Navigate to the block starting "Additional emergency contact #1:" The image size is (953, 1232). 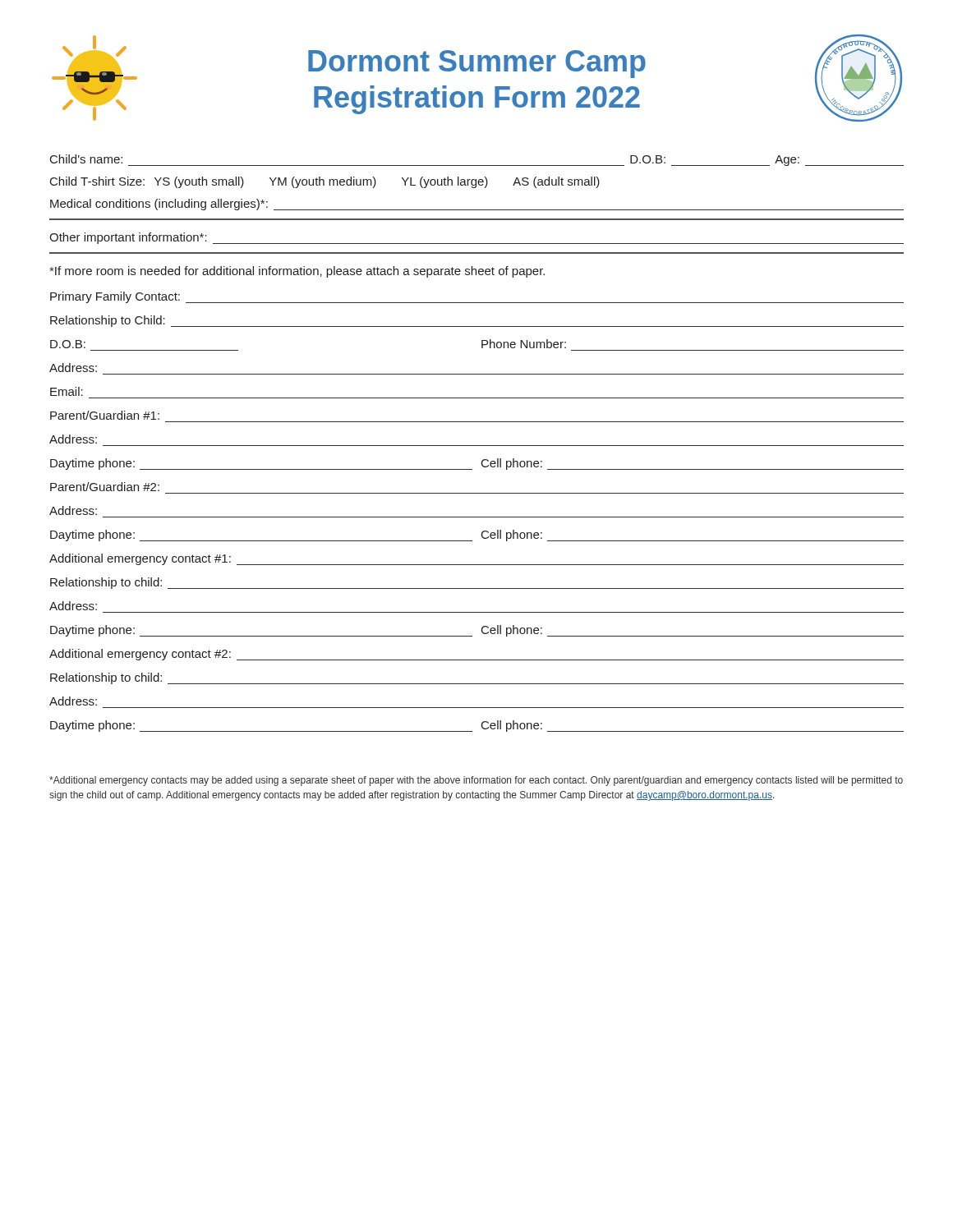(476, 557)
